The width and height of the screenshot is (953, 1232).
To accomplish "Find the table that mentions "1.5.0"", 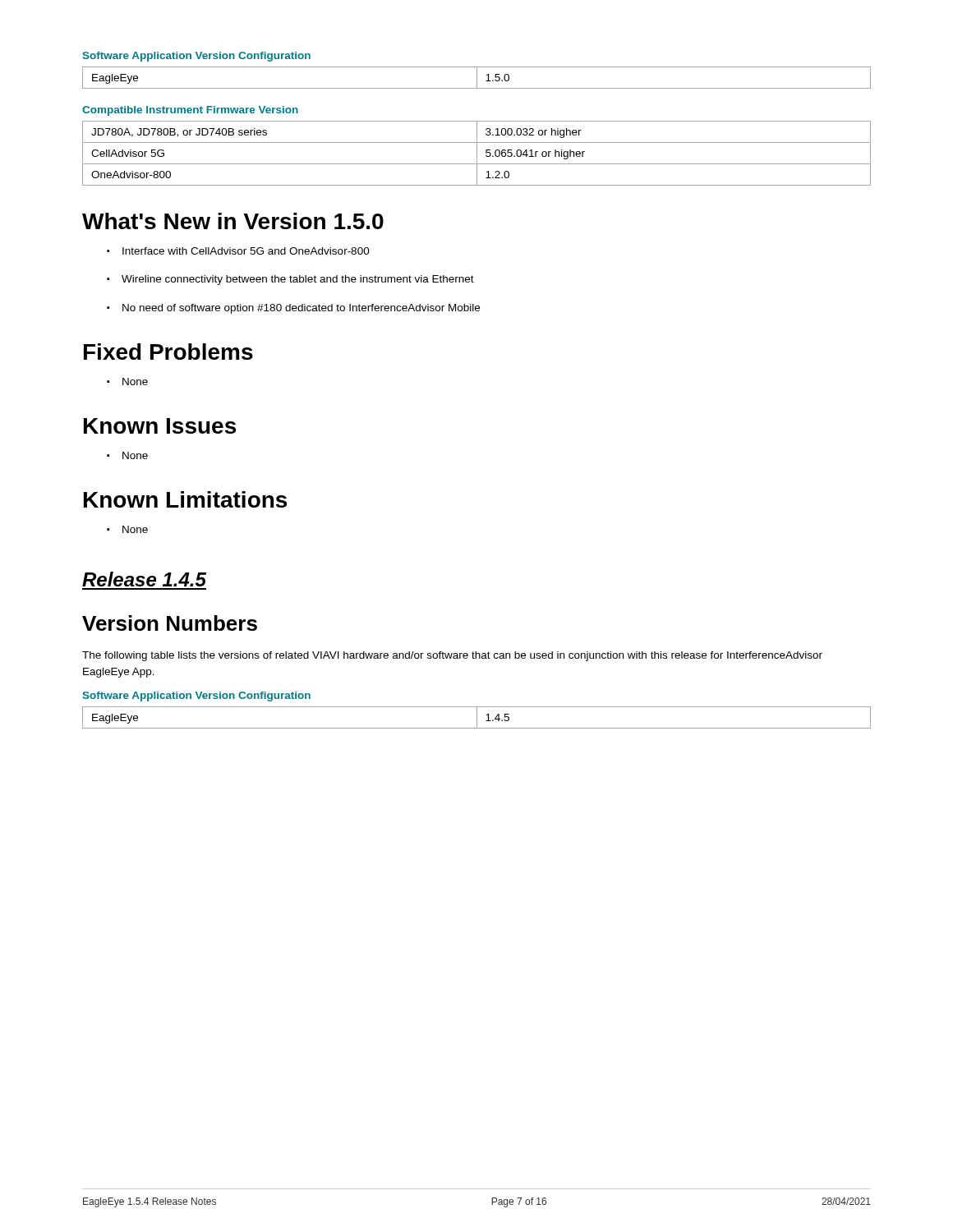I will point(476,78).
